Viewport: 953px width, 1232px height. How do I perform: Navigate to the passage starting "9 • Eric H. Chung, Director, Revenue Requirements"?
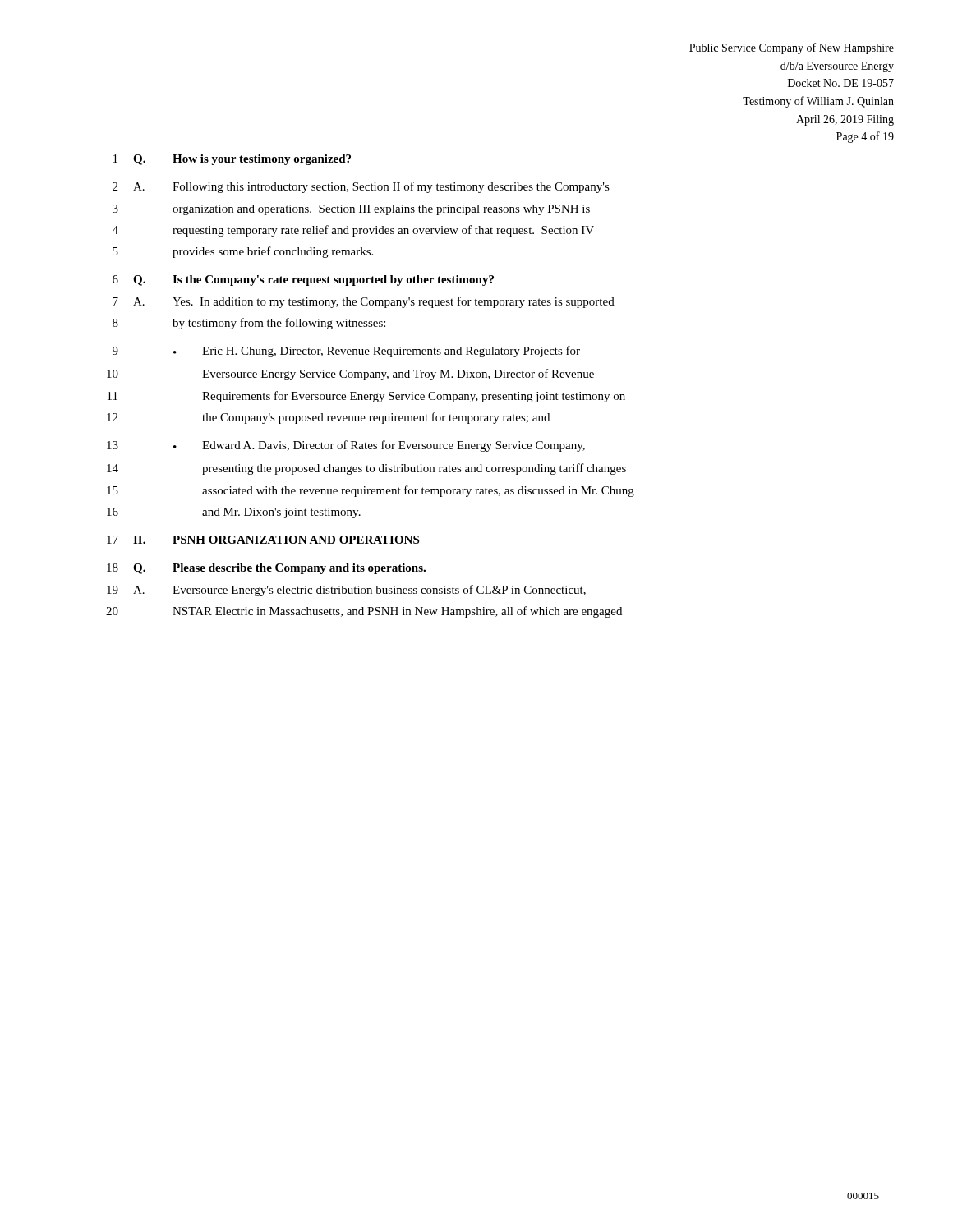tap(484, 384)
